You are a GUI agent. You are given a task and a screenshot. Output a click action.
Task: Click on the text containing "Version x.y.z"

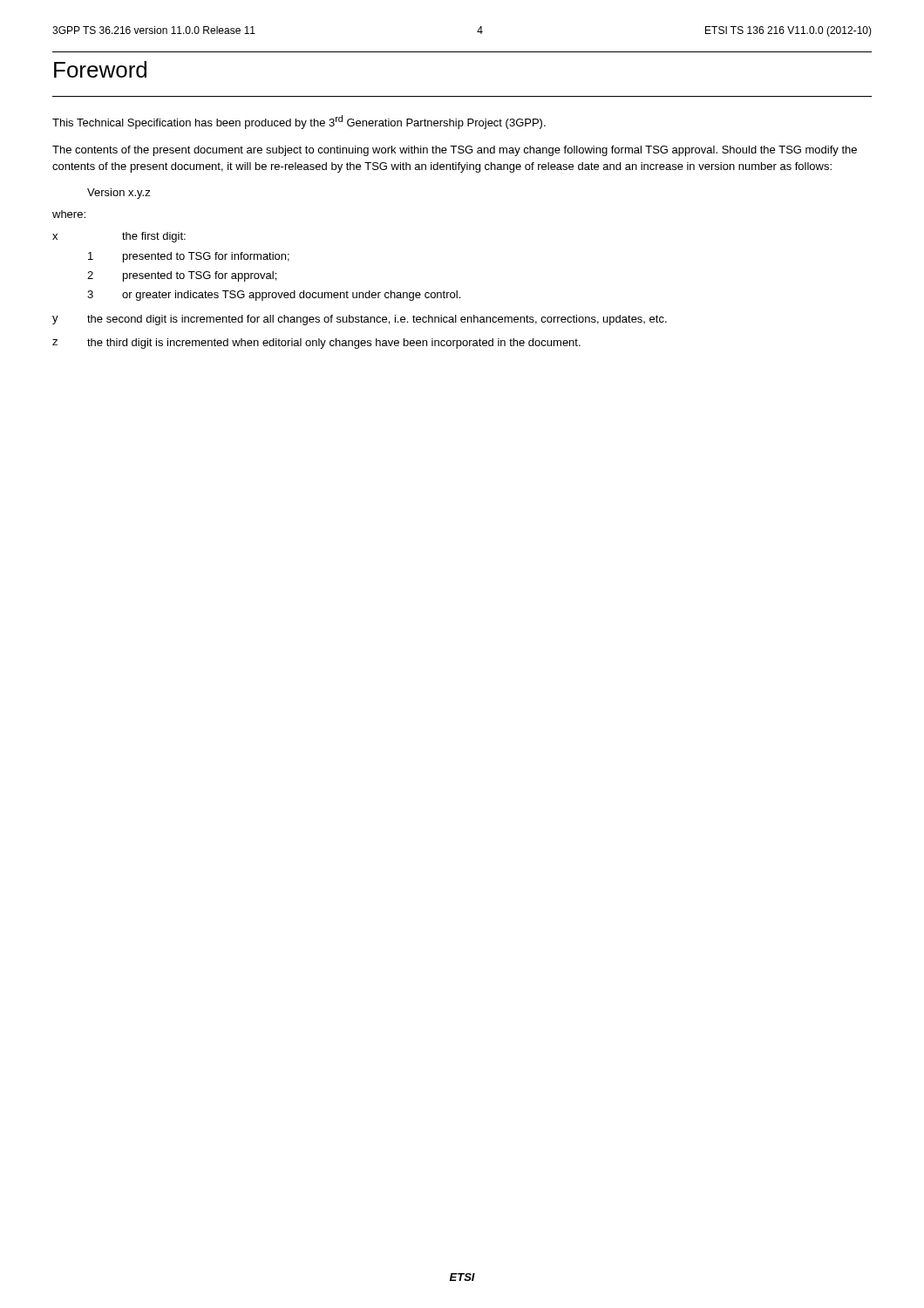pos(119,192)
